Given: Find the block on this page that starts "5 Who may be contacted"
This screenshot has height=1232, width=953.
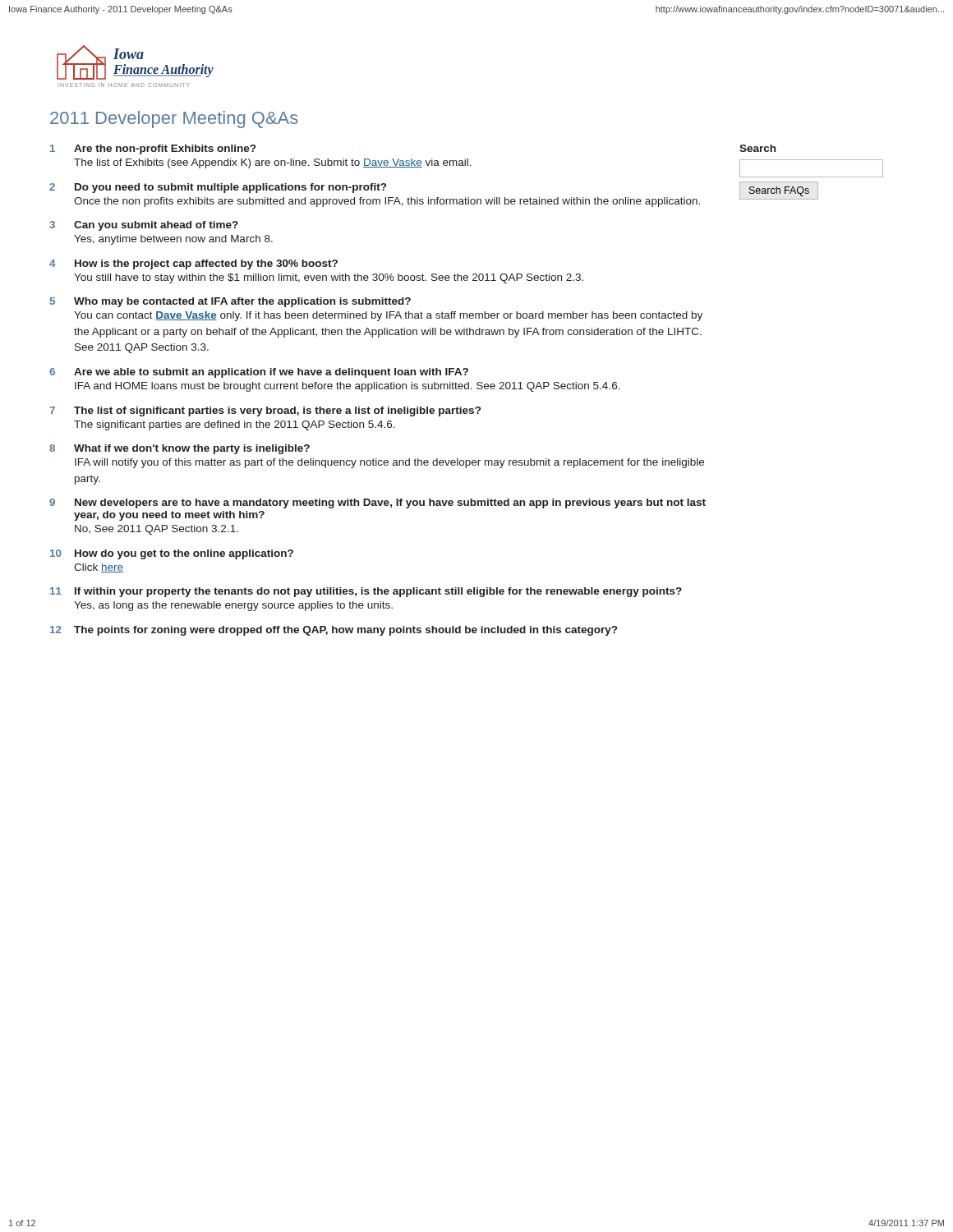Looking at the screenshot, I should (x=378, y=325).
